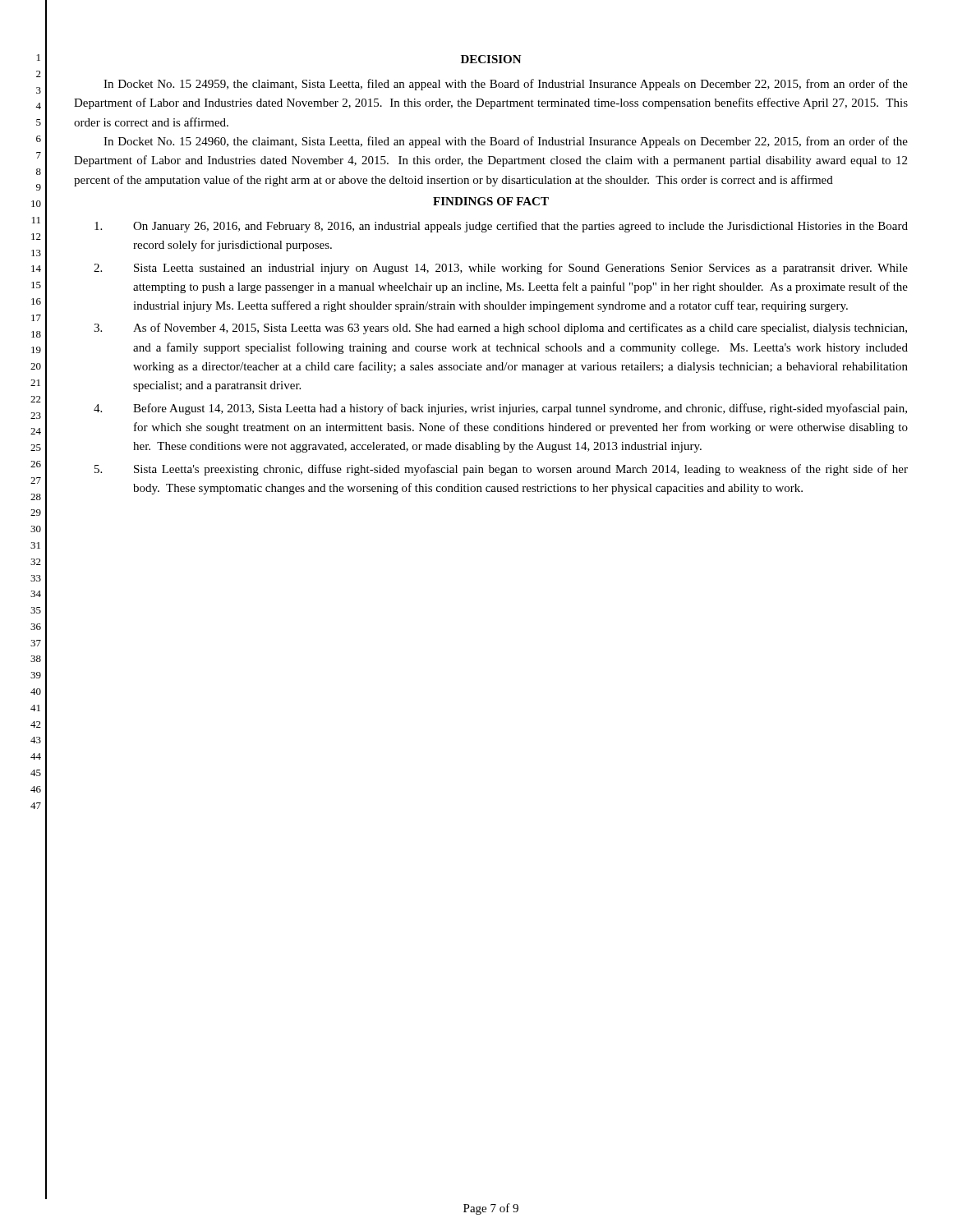Click the passage that begins "5. Sista Leetta's preexisting chronic, diffuse right-sided myofascial"

(491, 479)
